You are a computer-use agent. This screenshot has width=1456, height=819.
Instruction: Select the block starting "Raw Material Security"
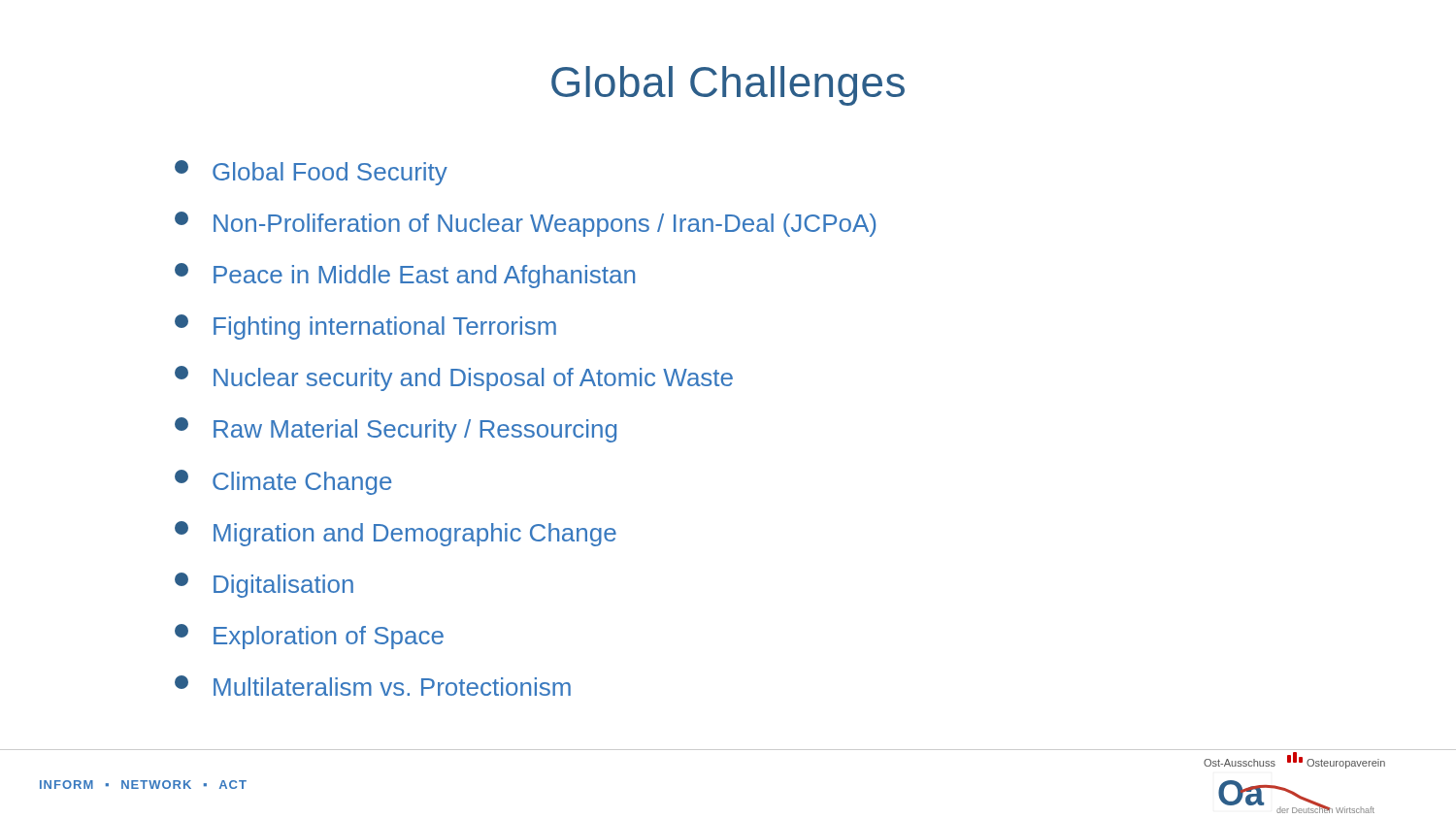pyautogui.click(x=397, y=430)
